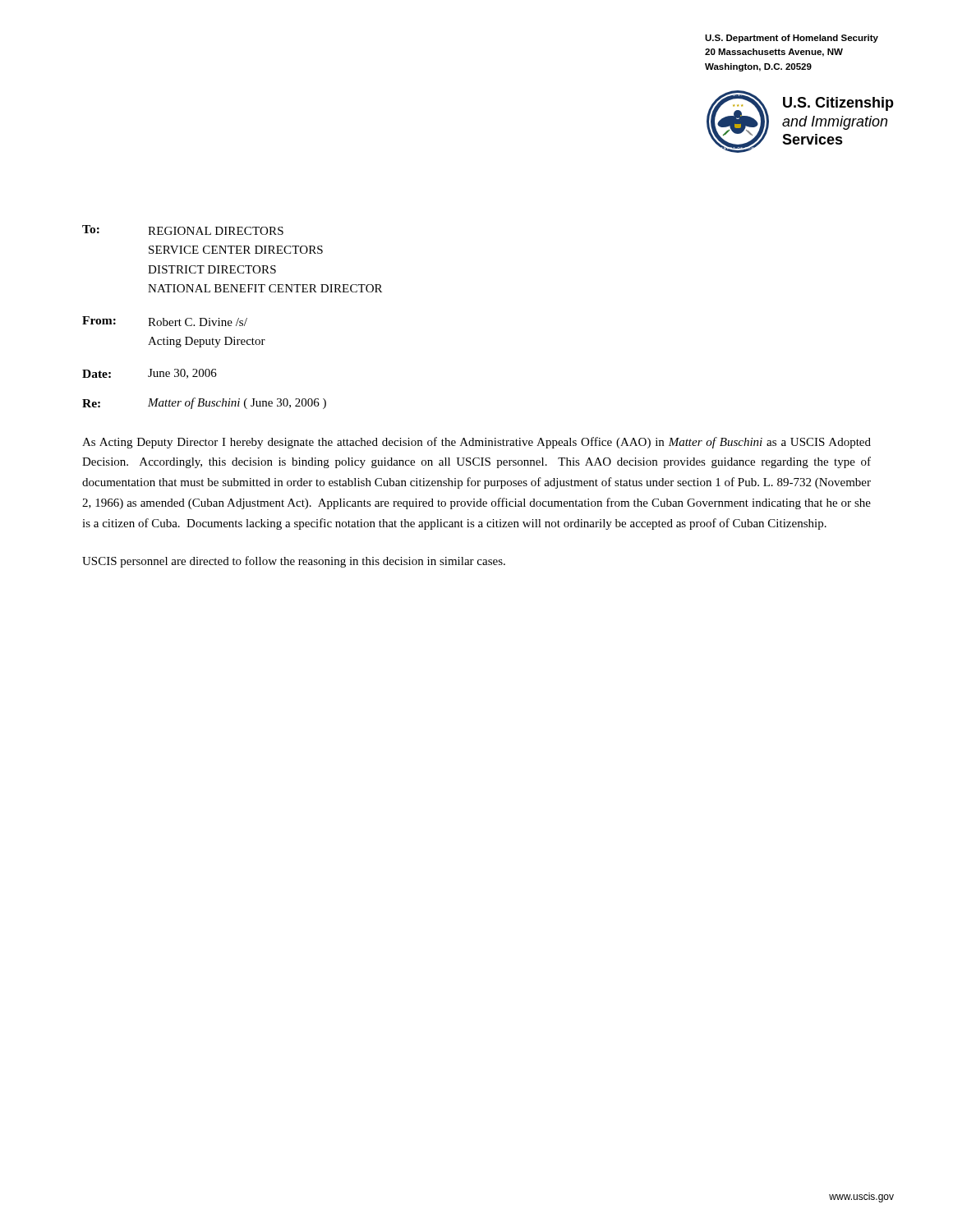Where is the passage that starts "As Acting Deputy"?
This screenshot has width=953, height=1232.
pyautogui.click(x=476, y=482)
